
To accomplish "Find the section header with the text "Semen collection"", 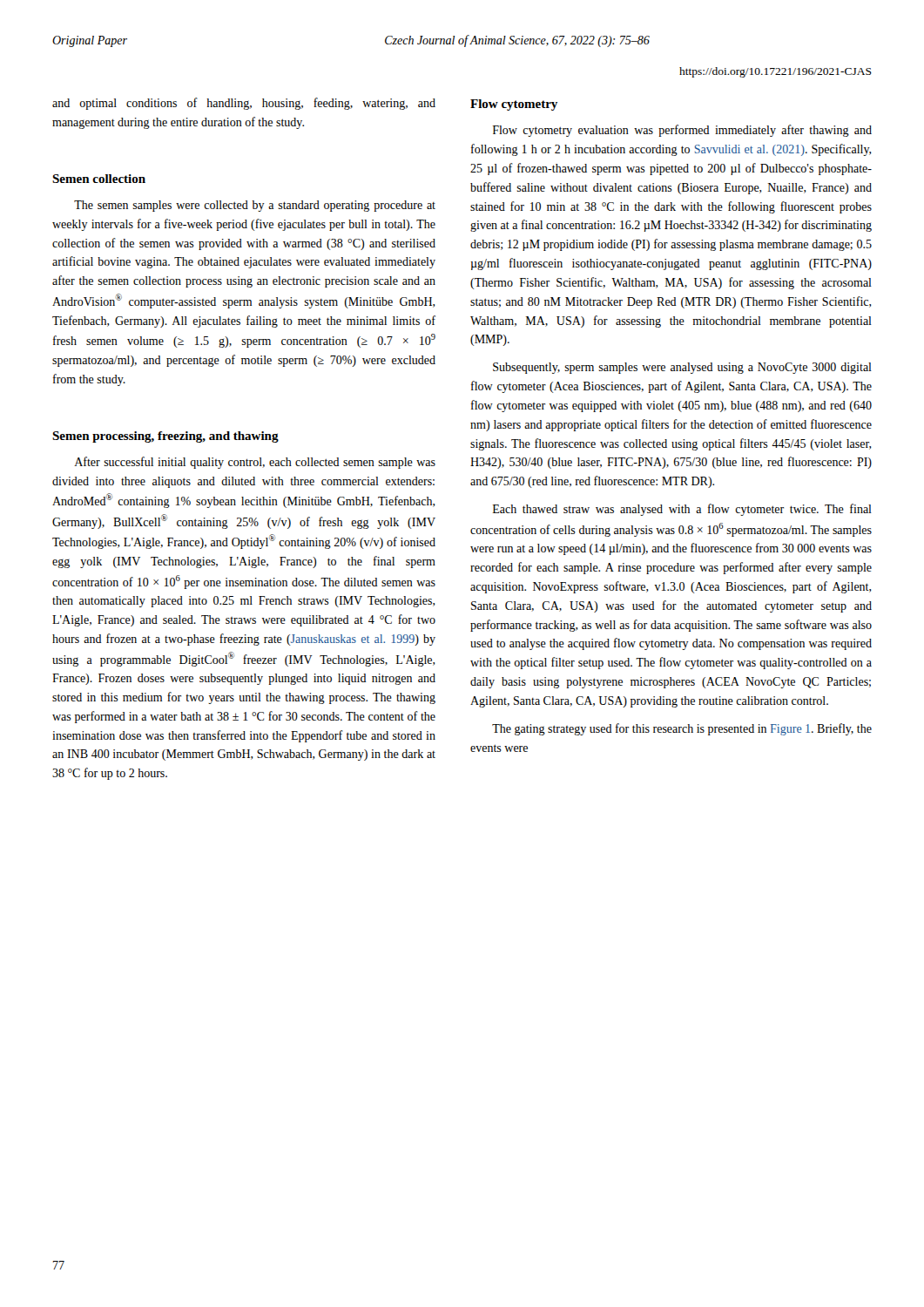I will [x=99, y=178].
